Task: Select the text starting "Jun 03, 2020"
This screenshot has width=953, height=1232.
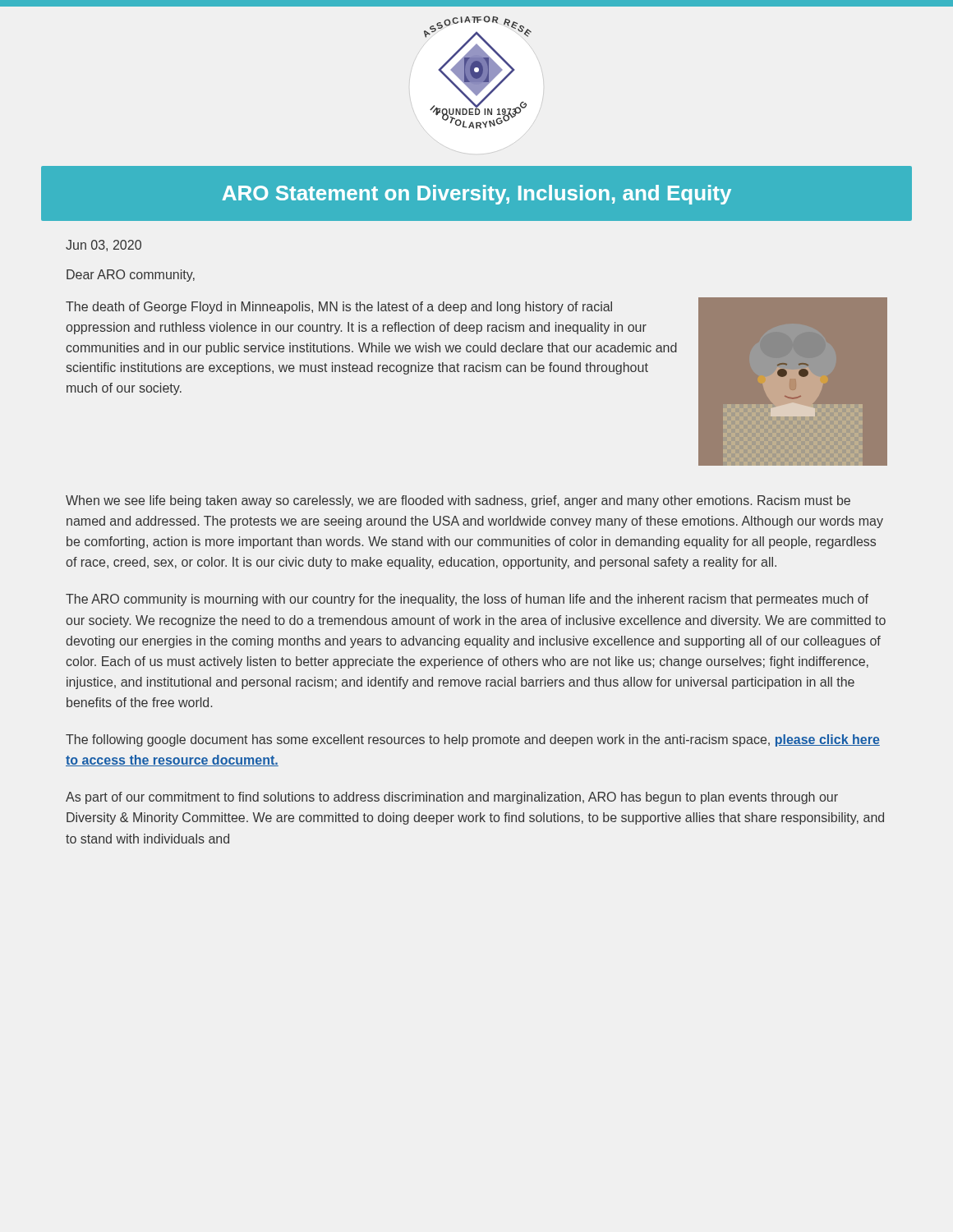Action: point(104,245)
